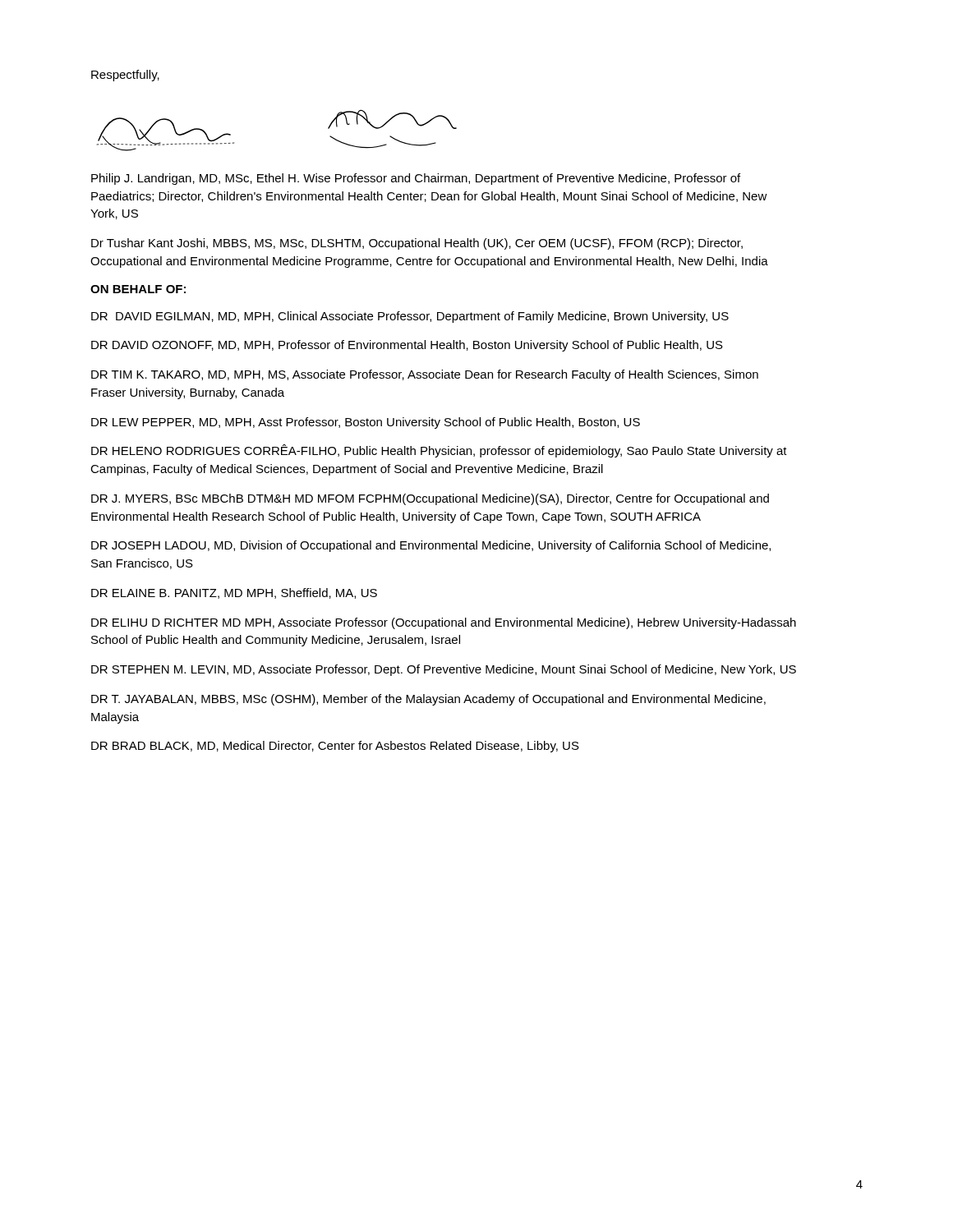Point to the block beginning "DR DAVID OZONOFF, MD, MPH, Professor of Environmental"

click(407, 345)
